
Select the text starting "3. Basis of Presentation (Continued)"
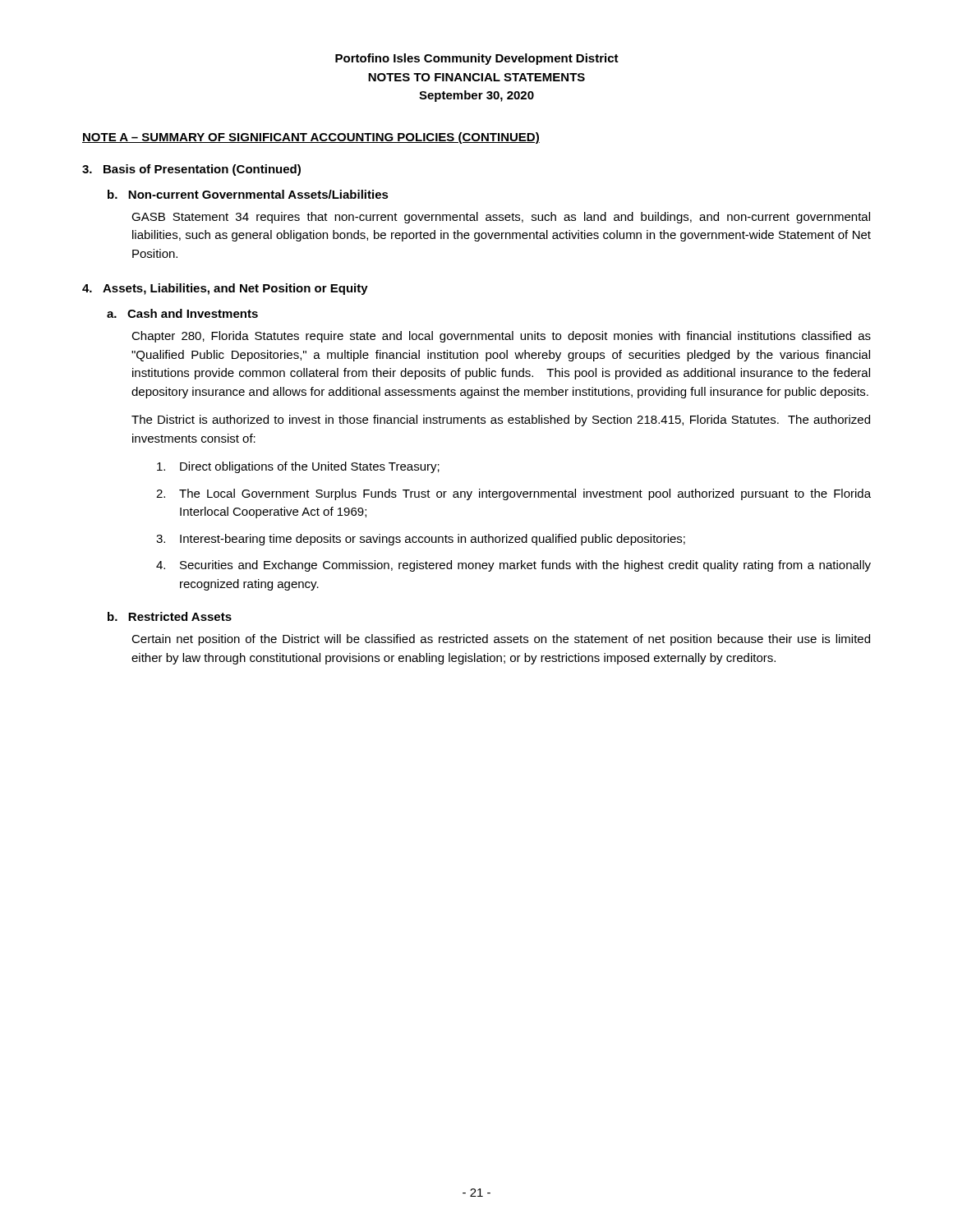click(x=192, y=168)
